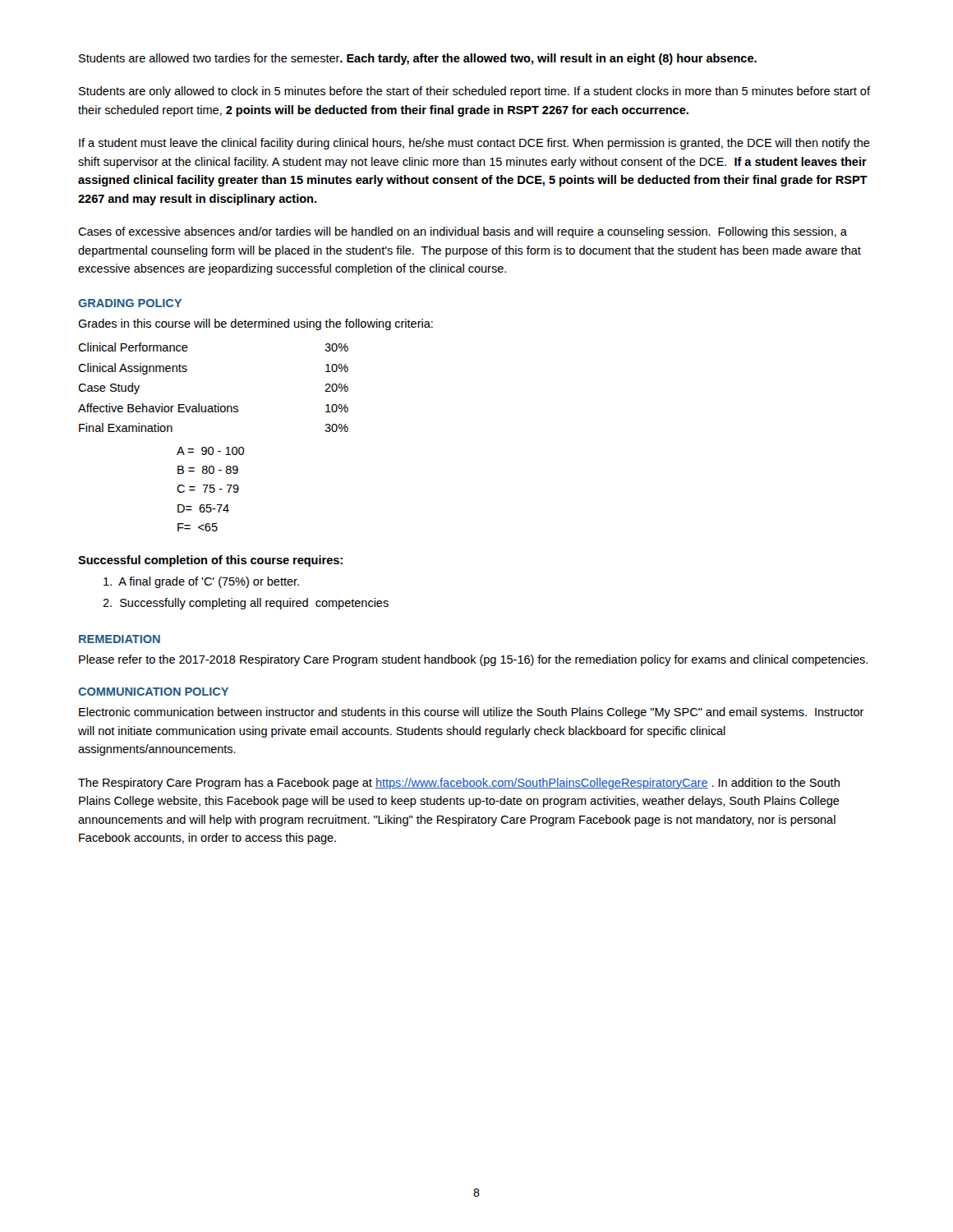Screen dimensions: 1232x953
Task: Click on the region starting "A final grade of"
Action: [x=201, y=582]
